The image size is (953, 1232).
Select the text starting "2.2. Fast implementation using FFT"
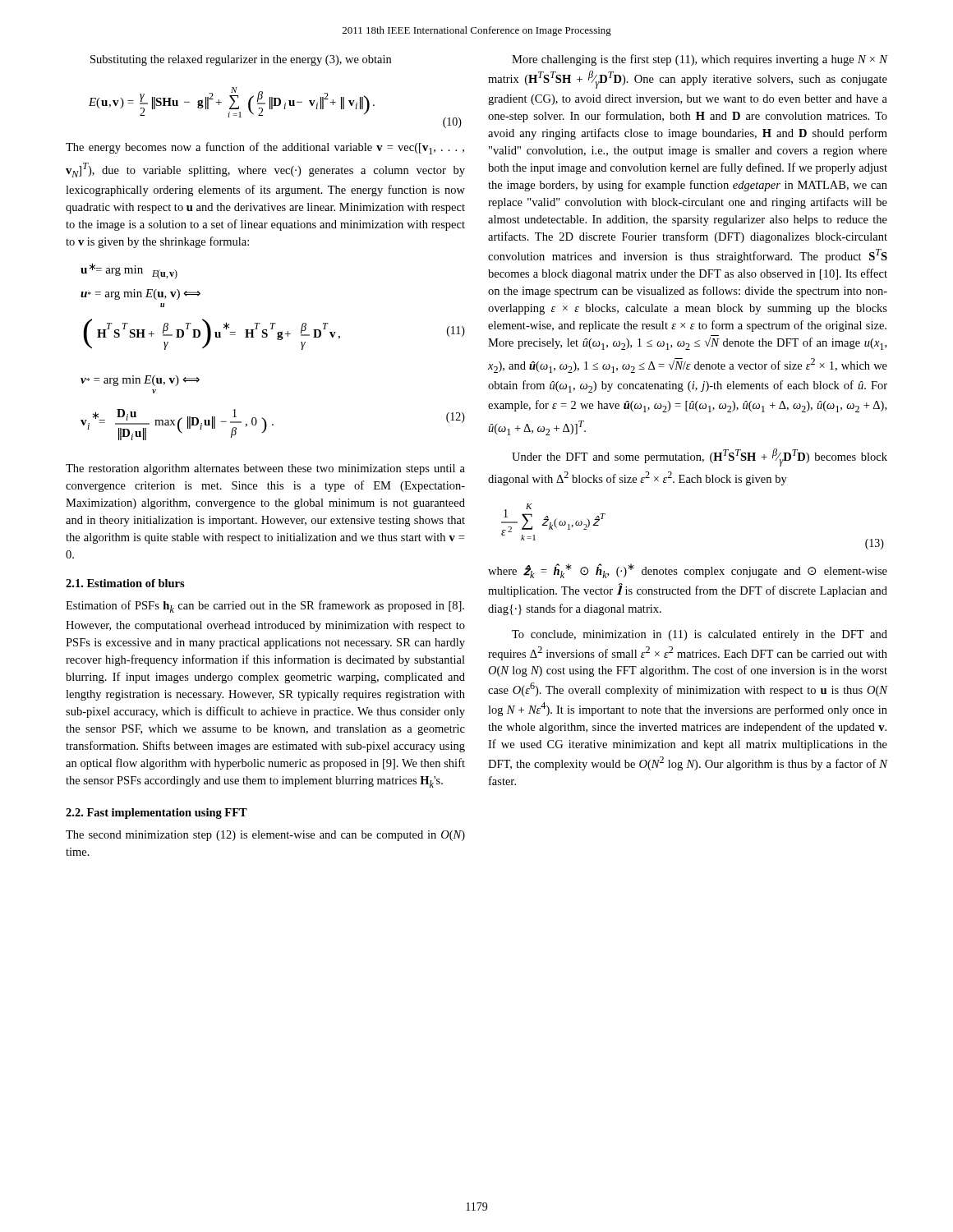point(156,812)
